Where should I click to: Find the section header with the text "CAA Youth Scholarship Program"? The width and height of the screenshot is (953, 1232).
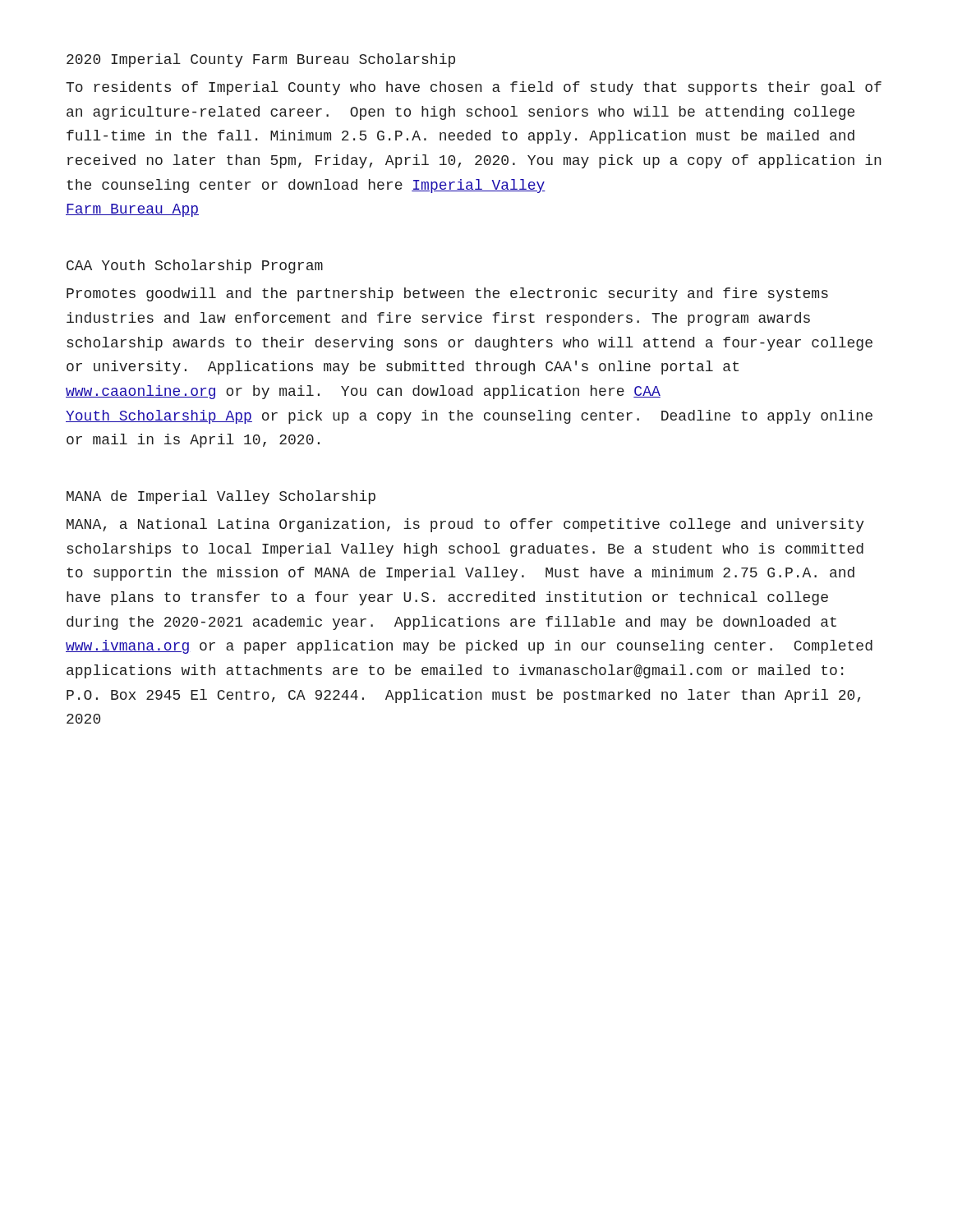point(194,266)
